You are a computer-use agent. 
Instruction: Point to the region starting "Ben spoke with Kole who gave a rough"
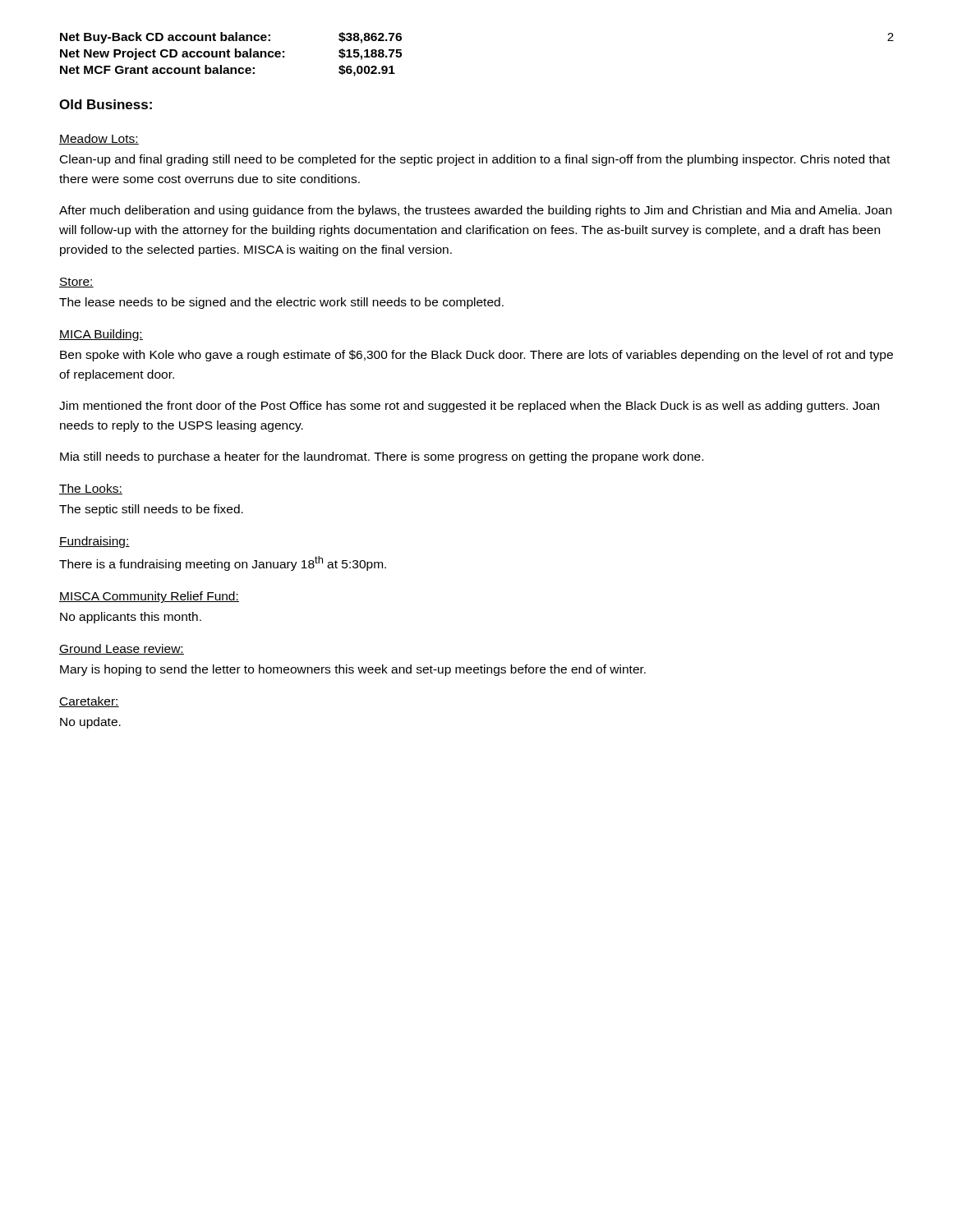[x=476, y=364]
